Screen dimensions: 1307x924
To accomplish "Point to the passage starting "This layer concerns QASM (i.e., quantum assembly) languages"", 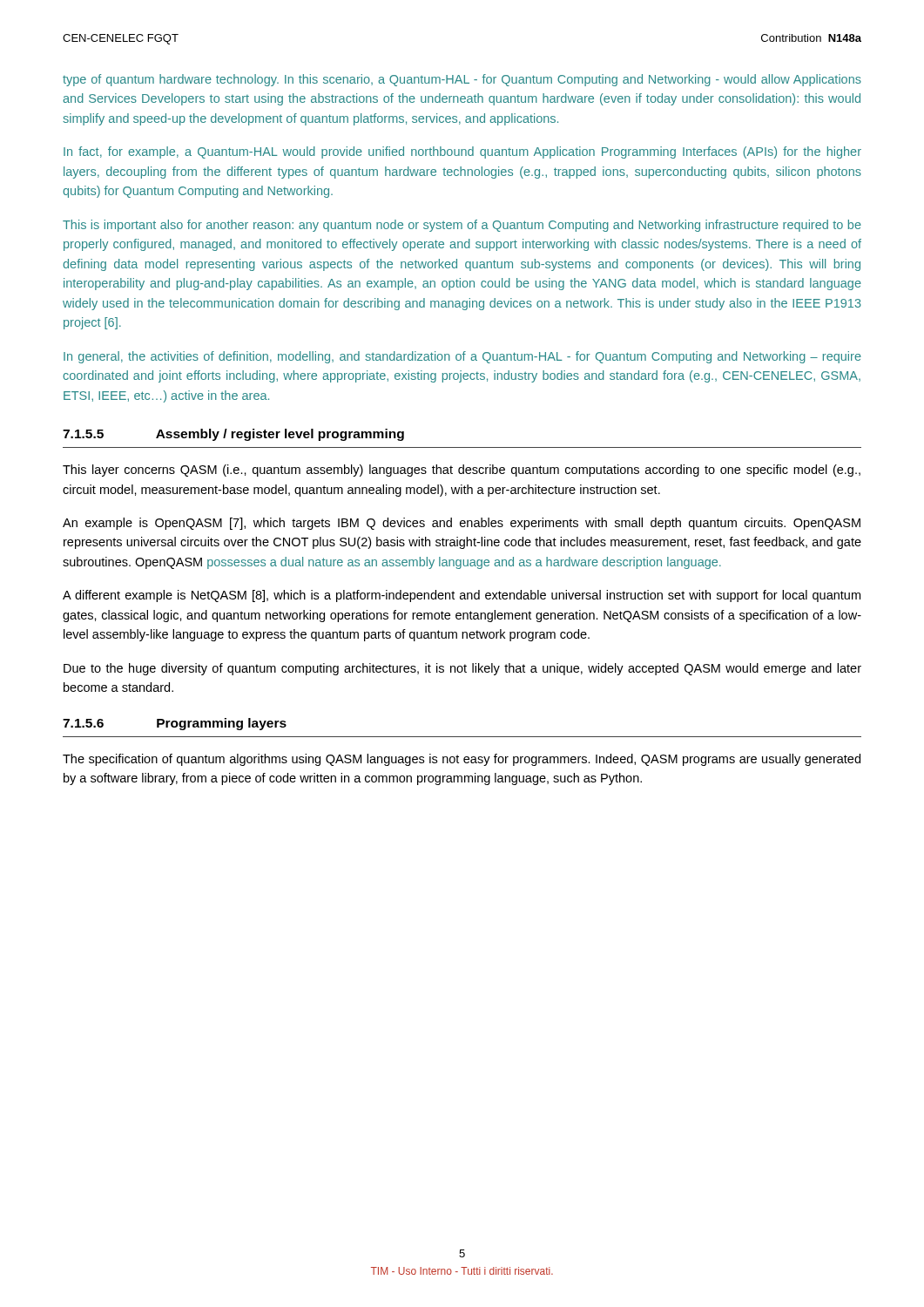I will (462, 480).
